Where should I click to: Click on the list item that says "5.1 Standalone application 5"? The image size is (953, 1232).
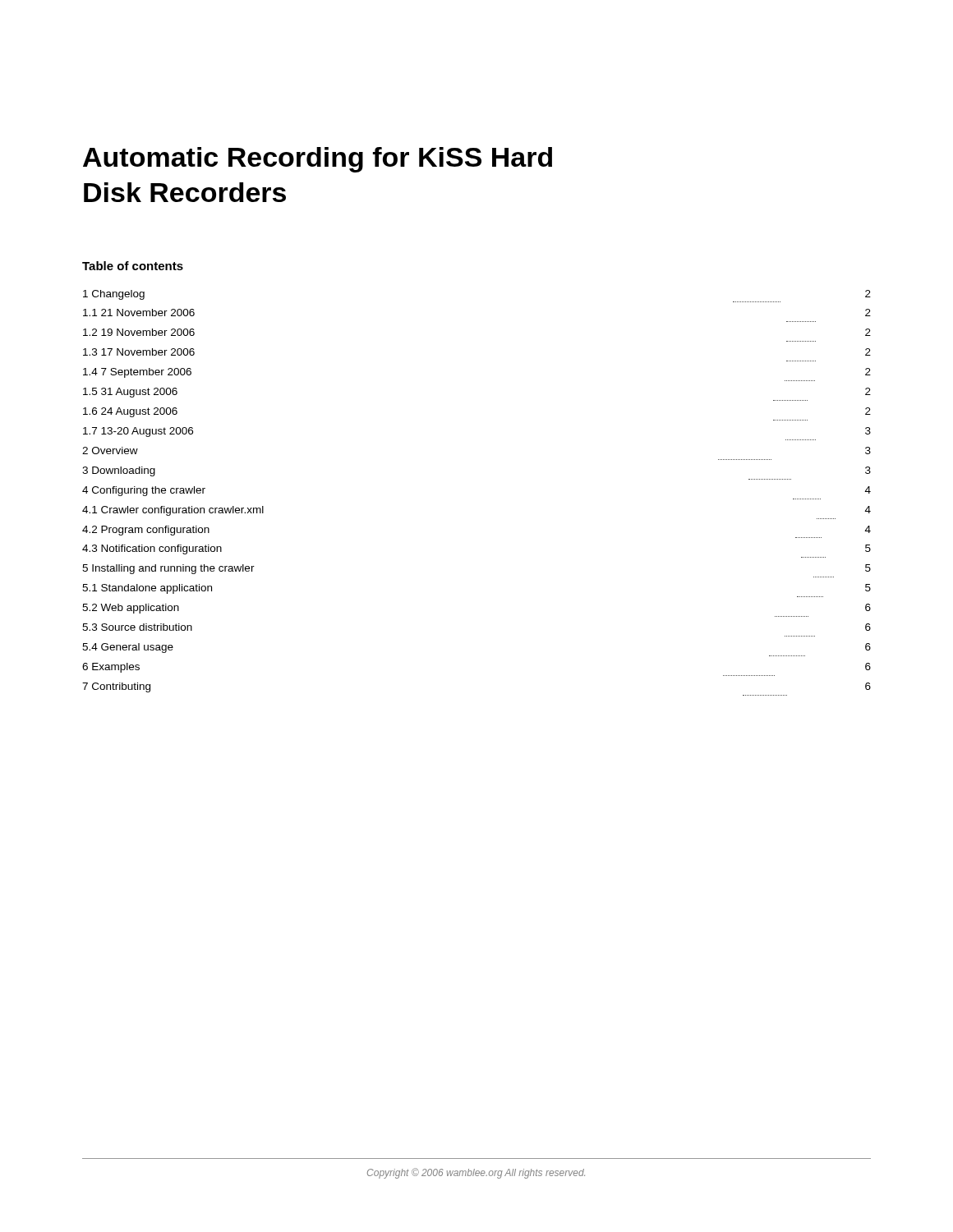(x=146, y=588)
